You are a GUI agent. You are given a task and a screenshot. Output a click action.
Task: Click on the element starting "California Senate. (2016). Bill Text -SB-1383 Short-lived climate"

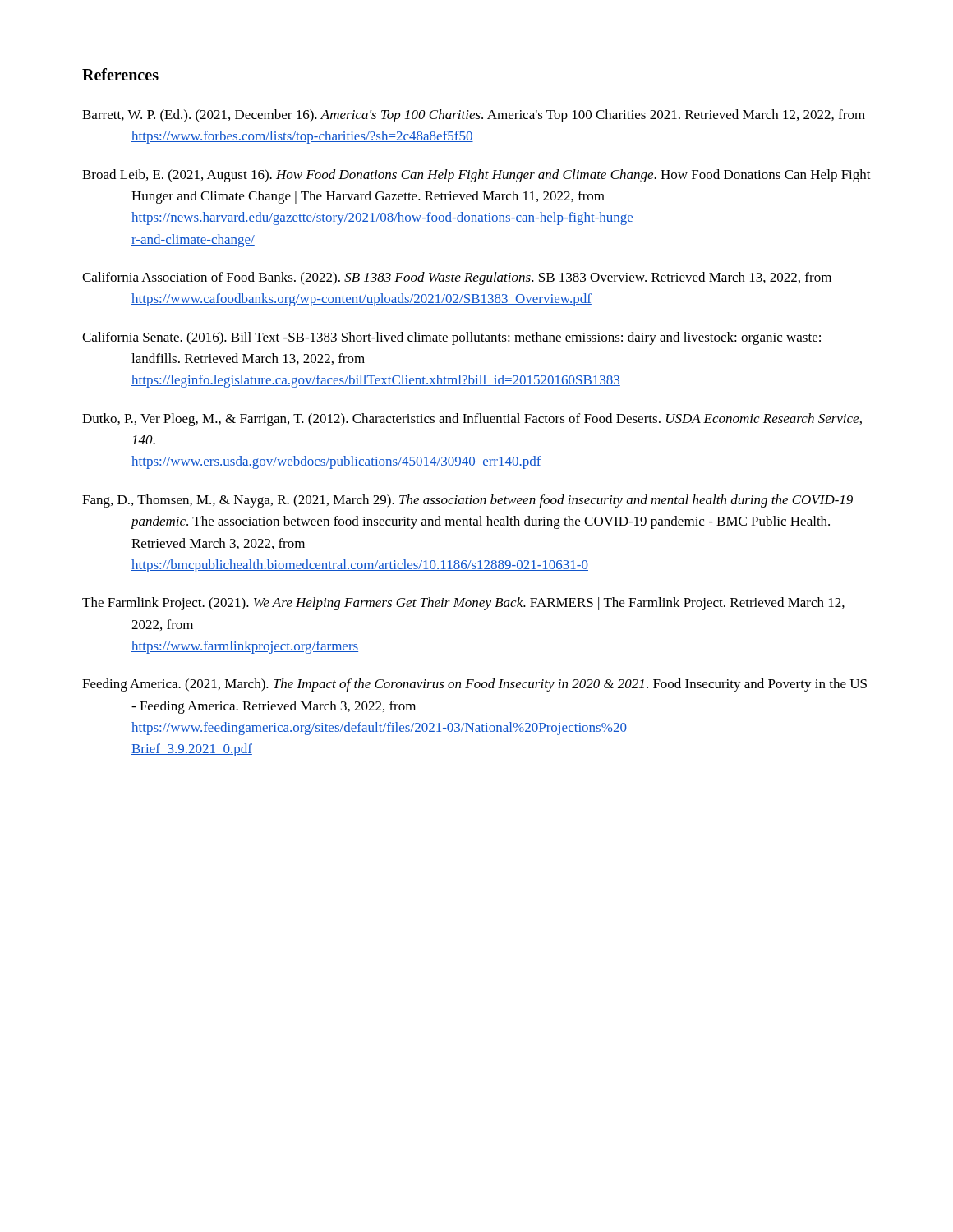pos(451,338)
